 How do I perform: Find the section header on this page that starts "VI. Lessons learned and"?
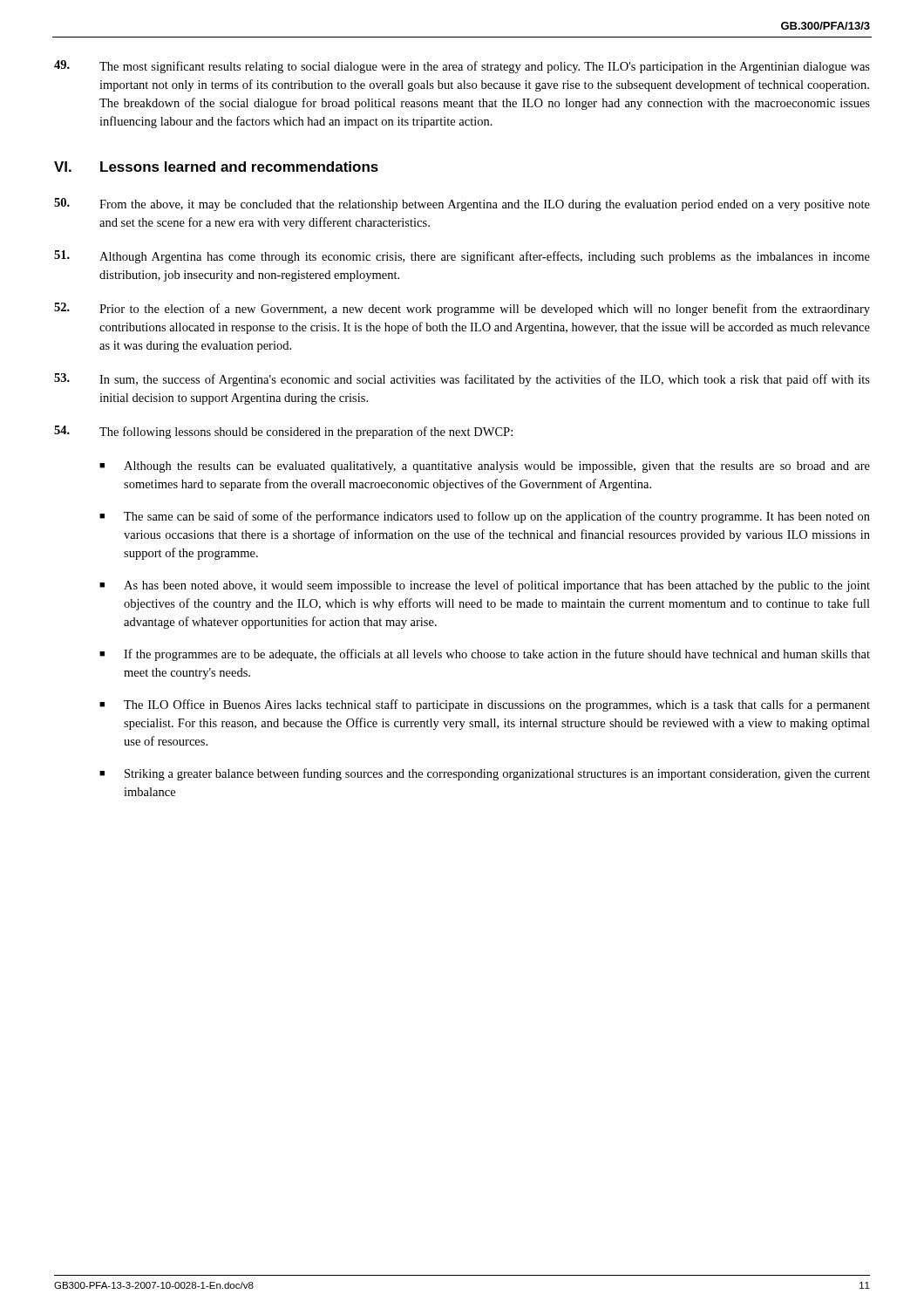[216, 167]
